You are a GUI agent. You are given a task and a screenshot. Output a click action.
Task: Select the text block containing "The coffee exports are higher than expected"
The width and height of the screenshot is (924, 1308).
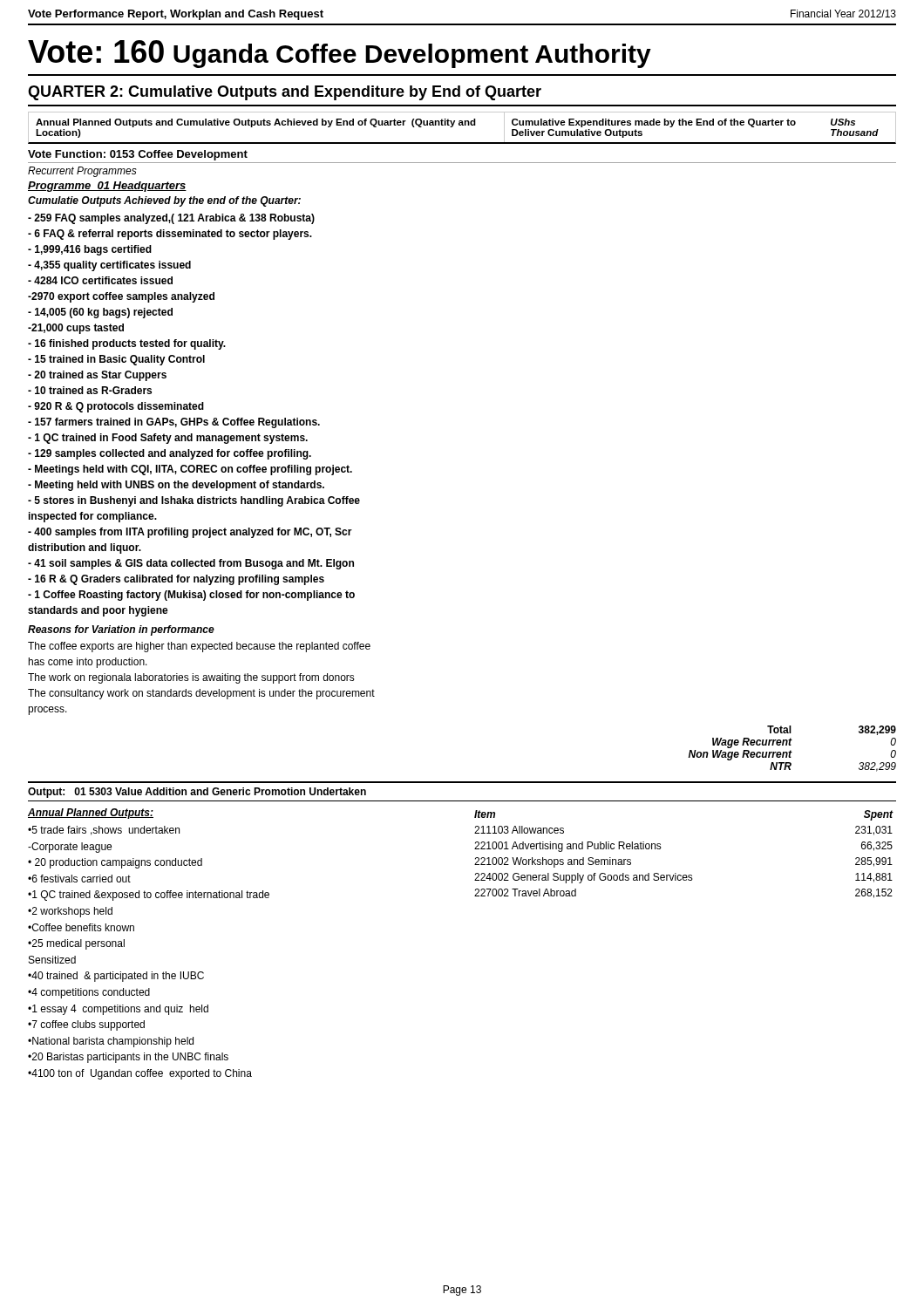click(201, 678)
